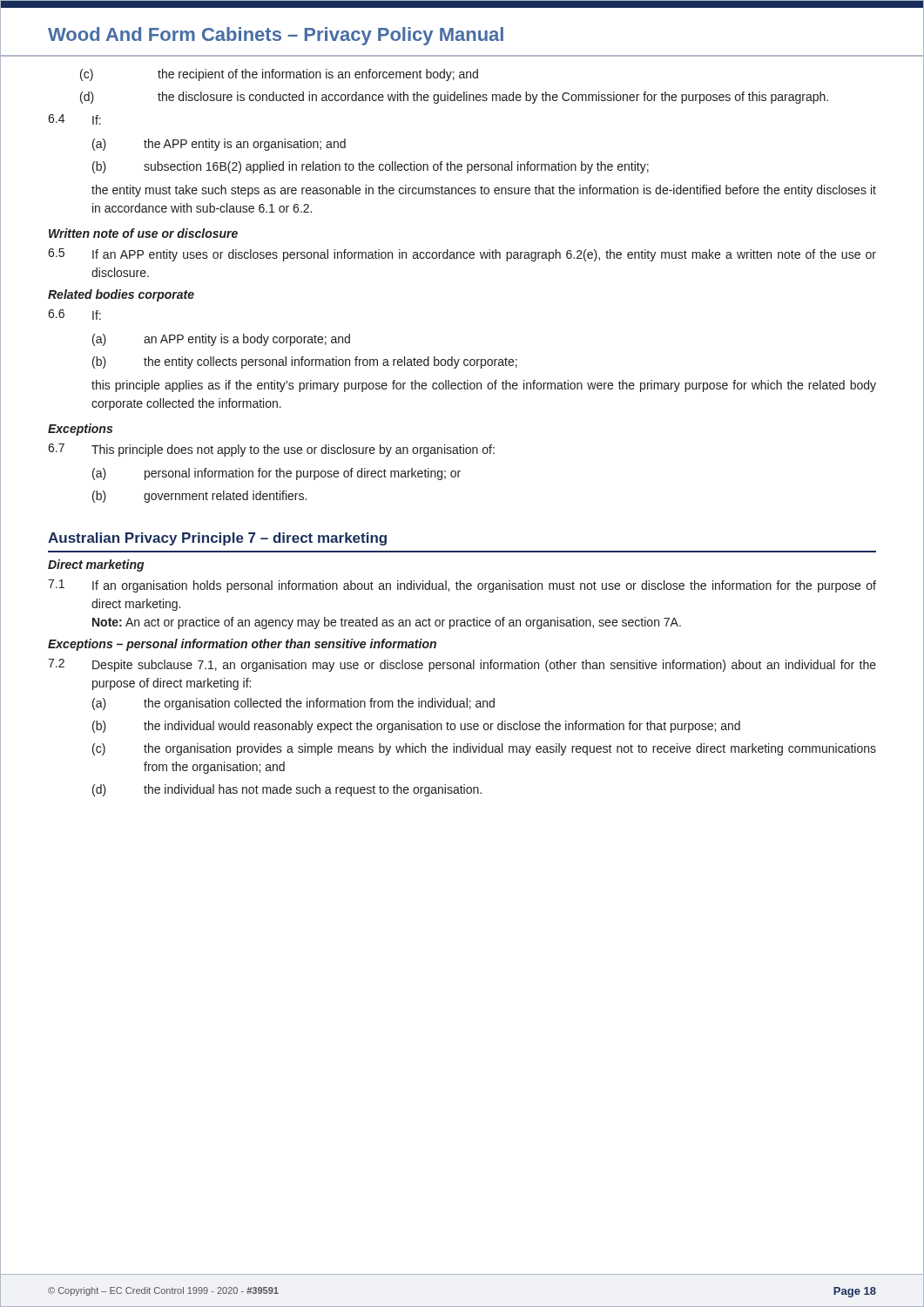Find the element starting "Australian Privacy Principle 7 – direct"
This screenshot has width=924, height=1307.
pos(462,541)
